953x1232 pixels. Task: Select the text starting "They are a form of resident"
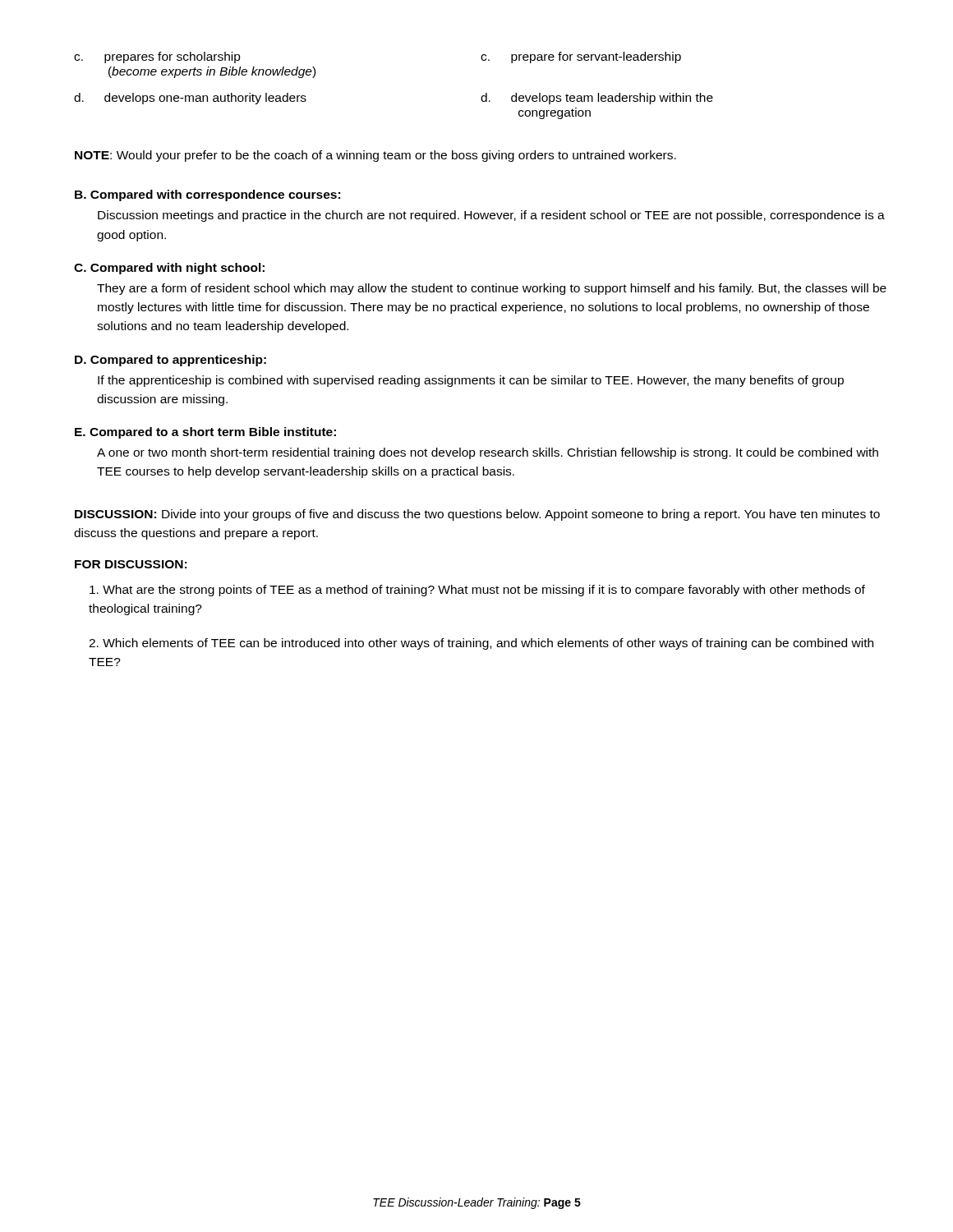[x=492, y=307]
